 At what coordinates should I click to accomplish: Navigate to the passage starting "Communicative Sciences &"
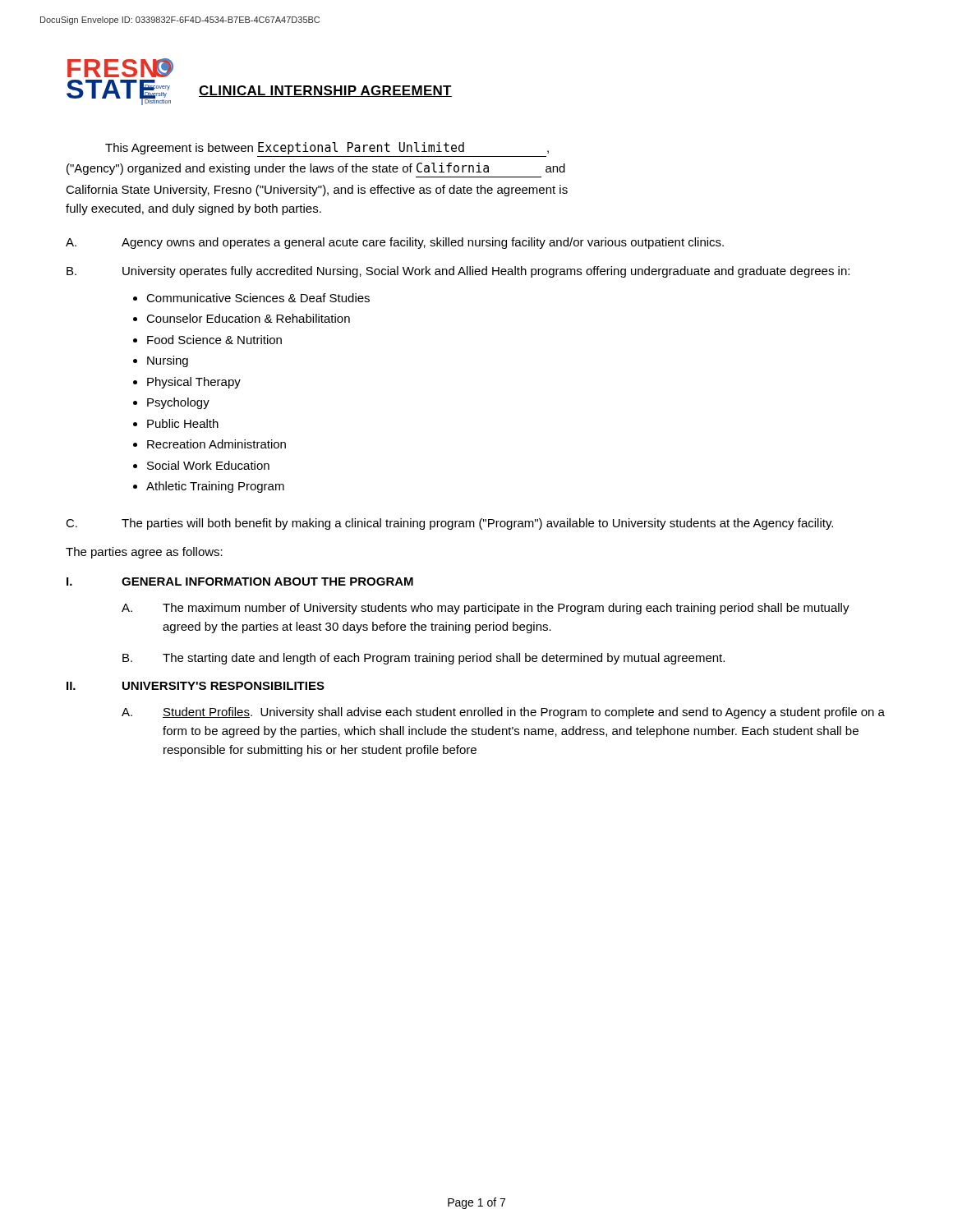[258, 297]
